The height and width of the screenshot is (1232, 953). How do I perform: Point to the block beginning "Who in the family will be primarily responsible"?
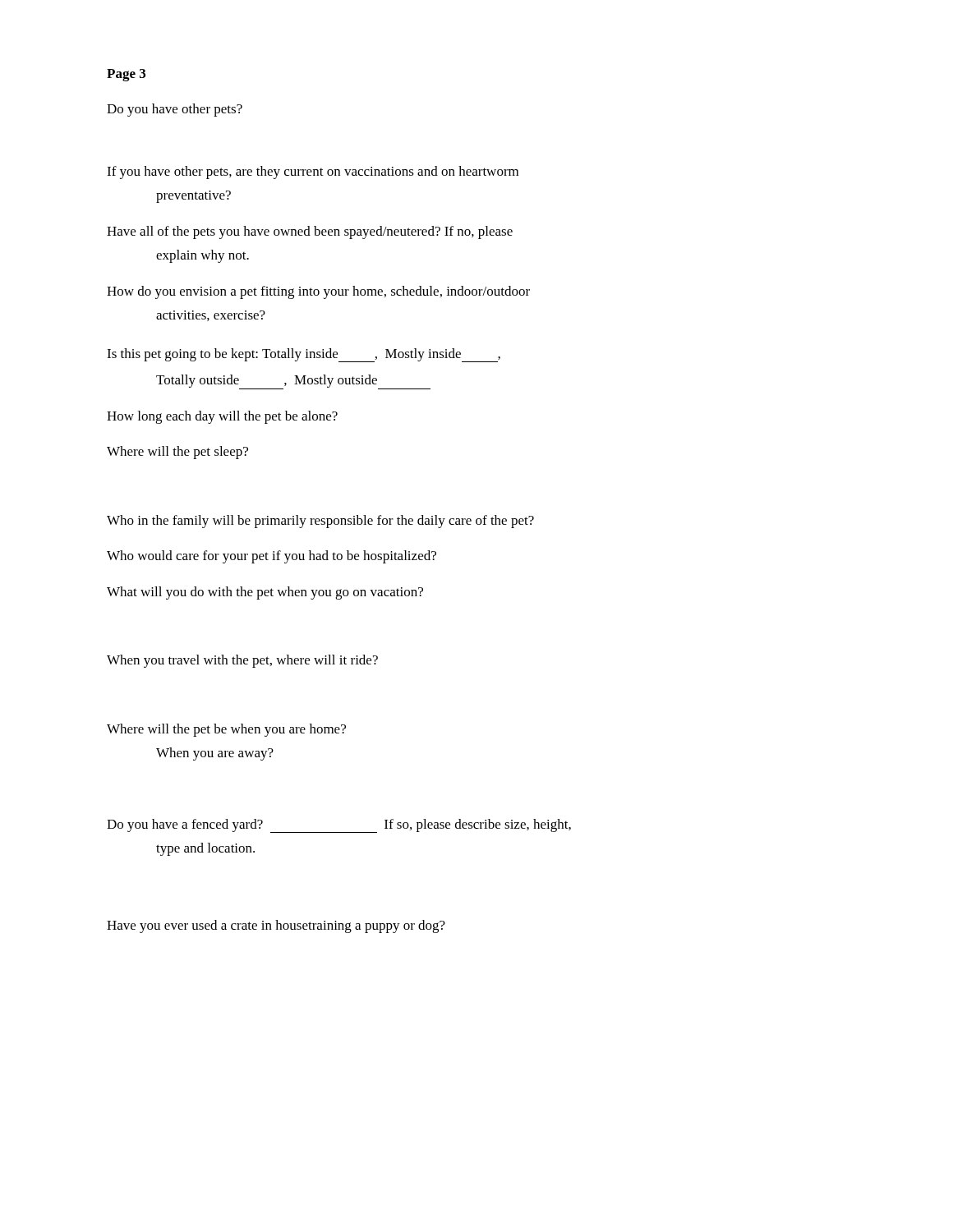(x=320, y=520)
